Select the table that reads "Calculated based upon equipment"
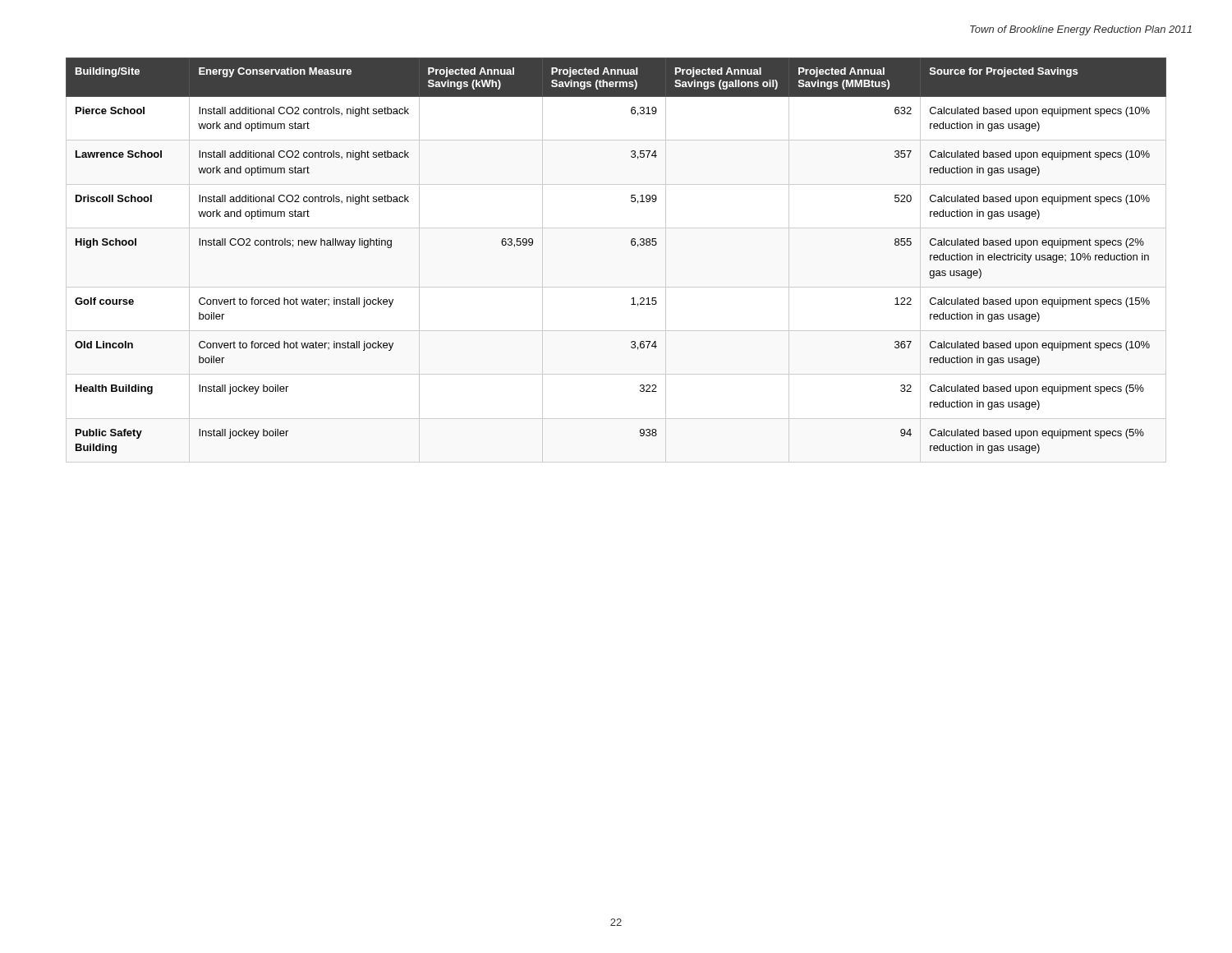The height and width of the screenshot is (953, 1232). (616, 260)
